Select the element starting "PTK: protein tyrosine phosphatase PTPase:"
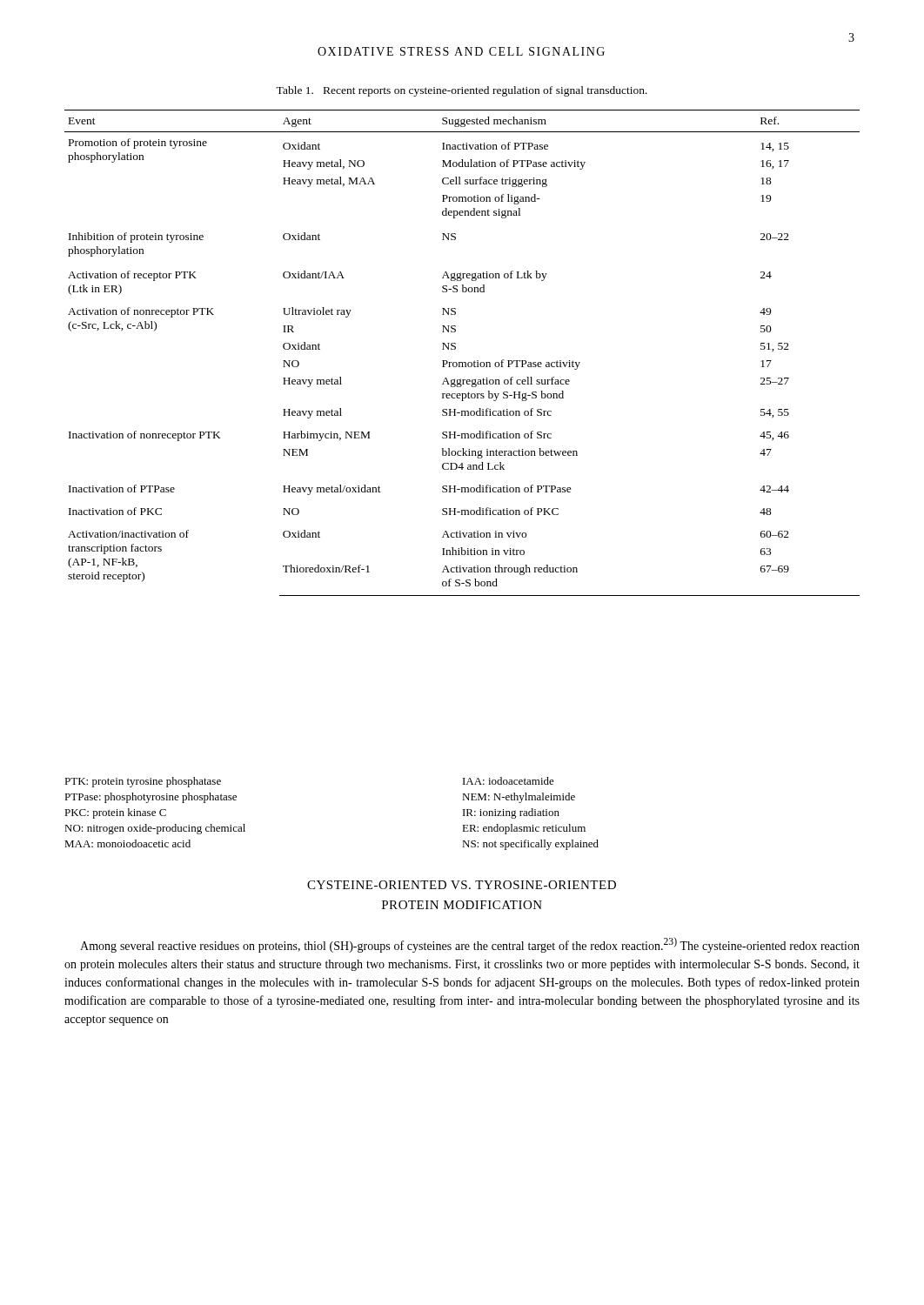 click(x=462, y=813)
